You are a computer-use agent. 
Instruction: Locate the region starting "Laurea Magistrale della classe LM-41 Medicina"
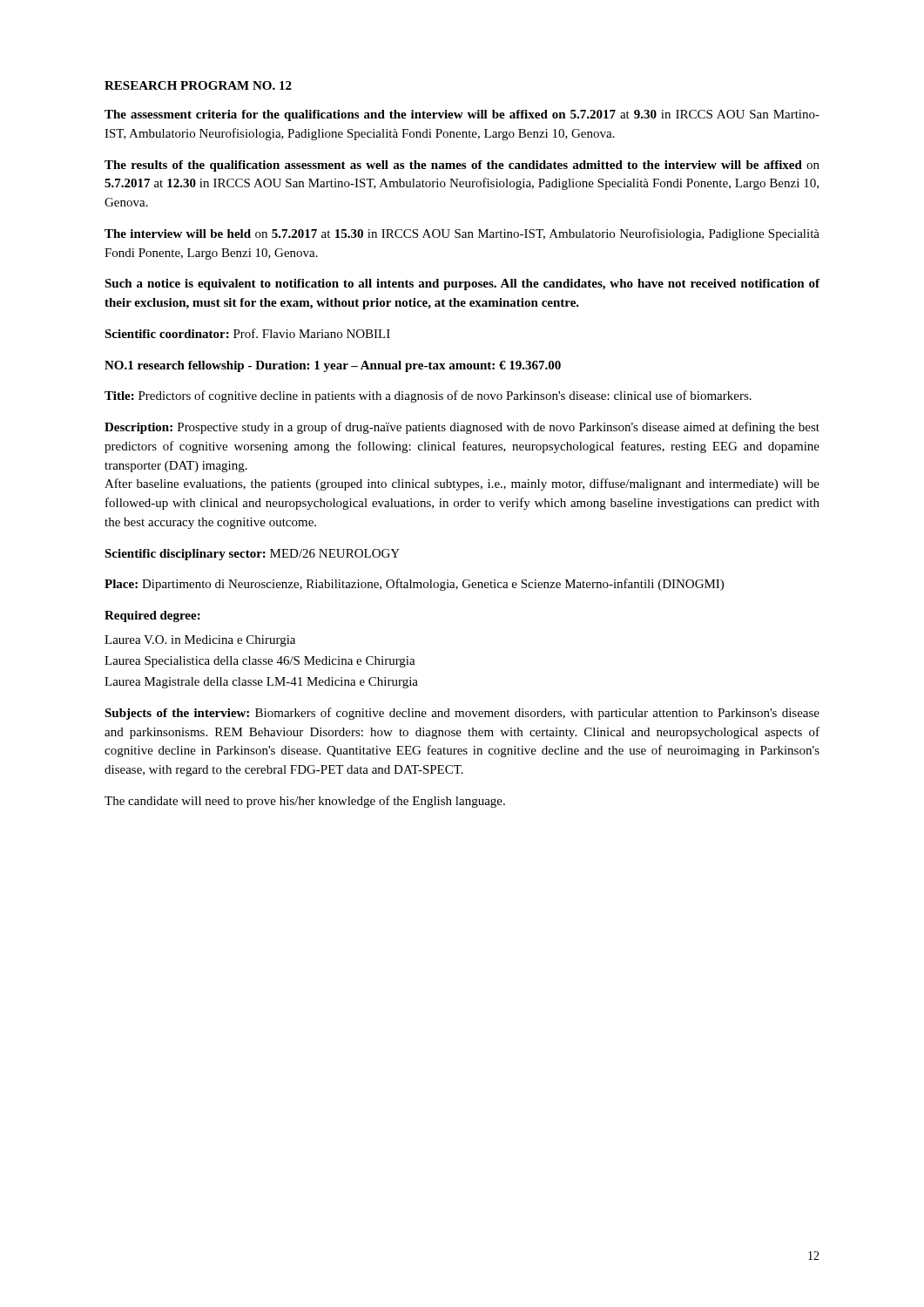261,681
